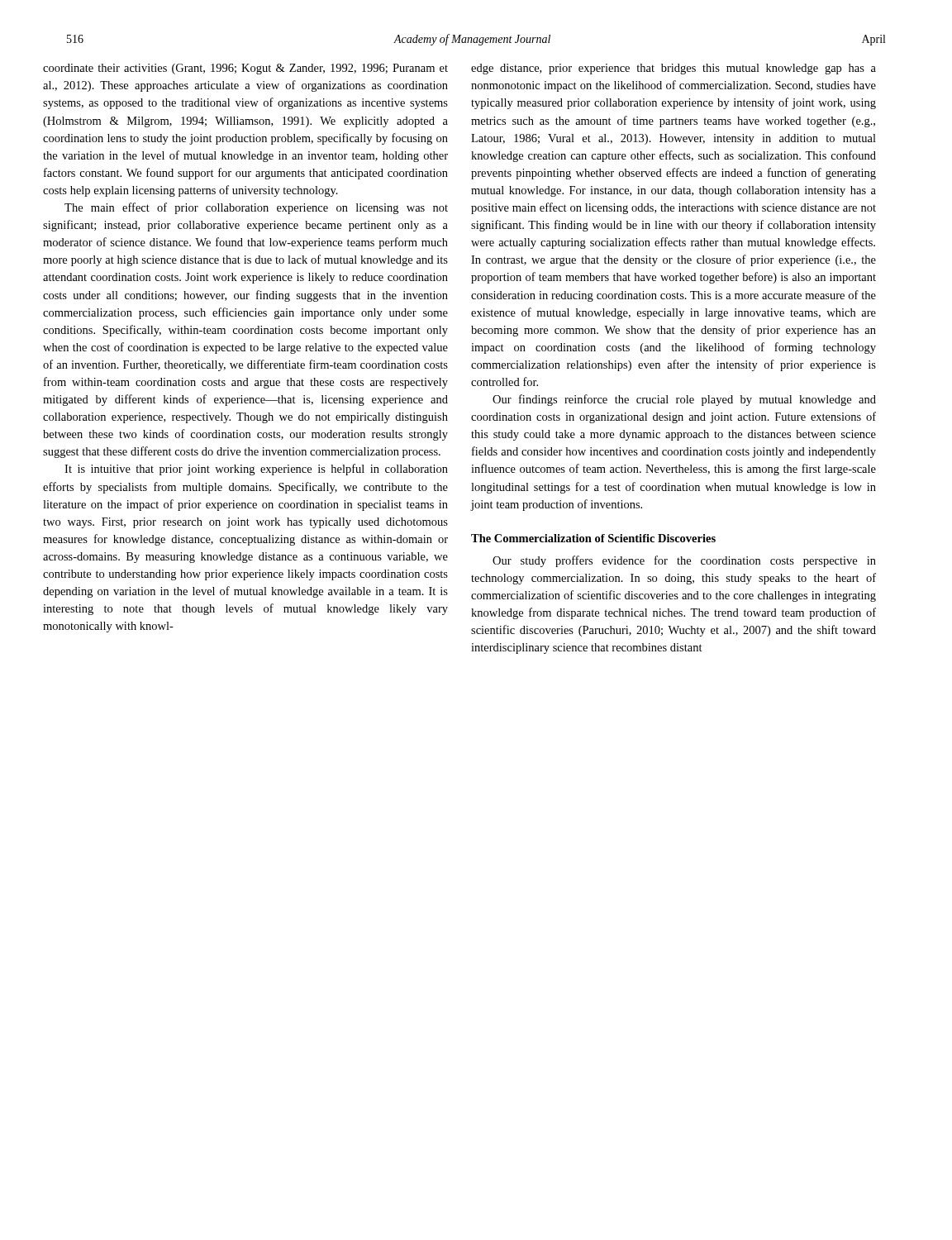Point to the passage starting "Our findings reinforce the crucial role"
Screen dimensions: 1240x952
673,452
